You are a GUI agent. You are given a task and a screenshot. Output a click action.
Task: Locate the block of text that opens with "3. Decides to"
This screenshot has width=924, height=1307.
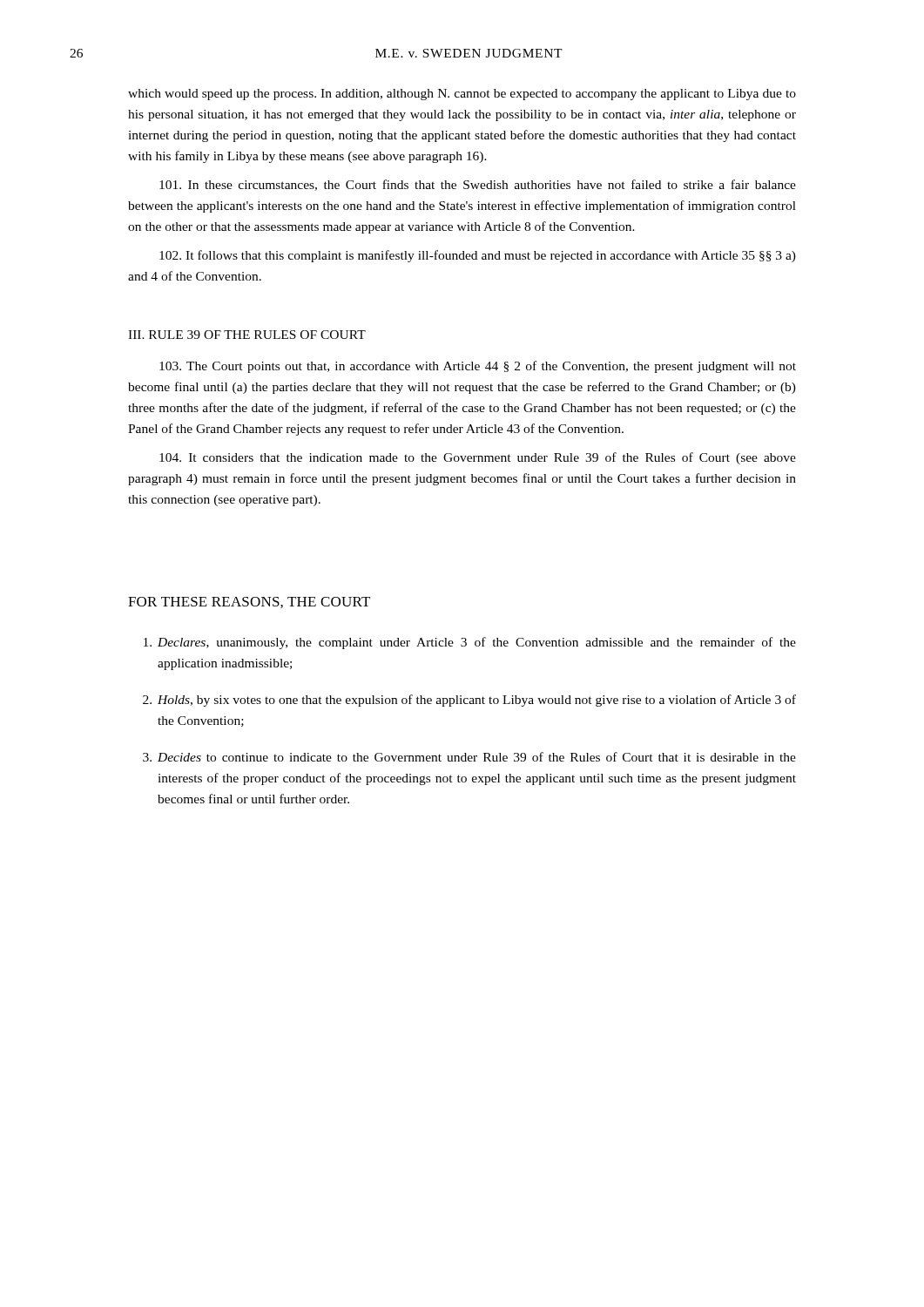pyautogui.click(x=462, y=778)
